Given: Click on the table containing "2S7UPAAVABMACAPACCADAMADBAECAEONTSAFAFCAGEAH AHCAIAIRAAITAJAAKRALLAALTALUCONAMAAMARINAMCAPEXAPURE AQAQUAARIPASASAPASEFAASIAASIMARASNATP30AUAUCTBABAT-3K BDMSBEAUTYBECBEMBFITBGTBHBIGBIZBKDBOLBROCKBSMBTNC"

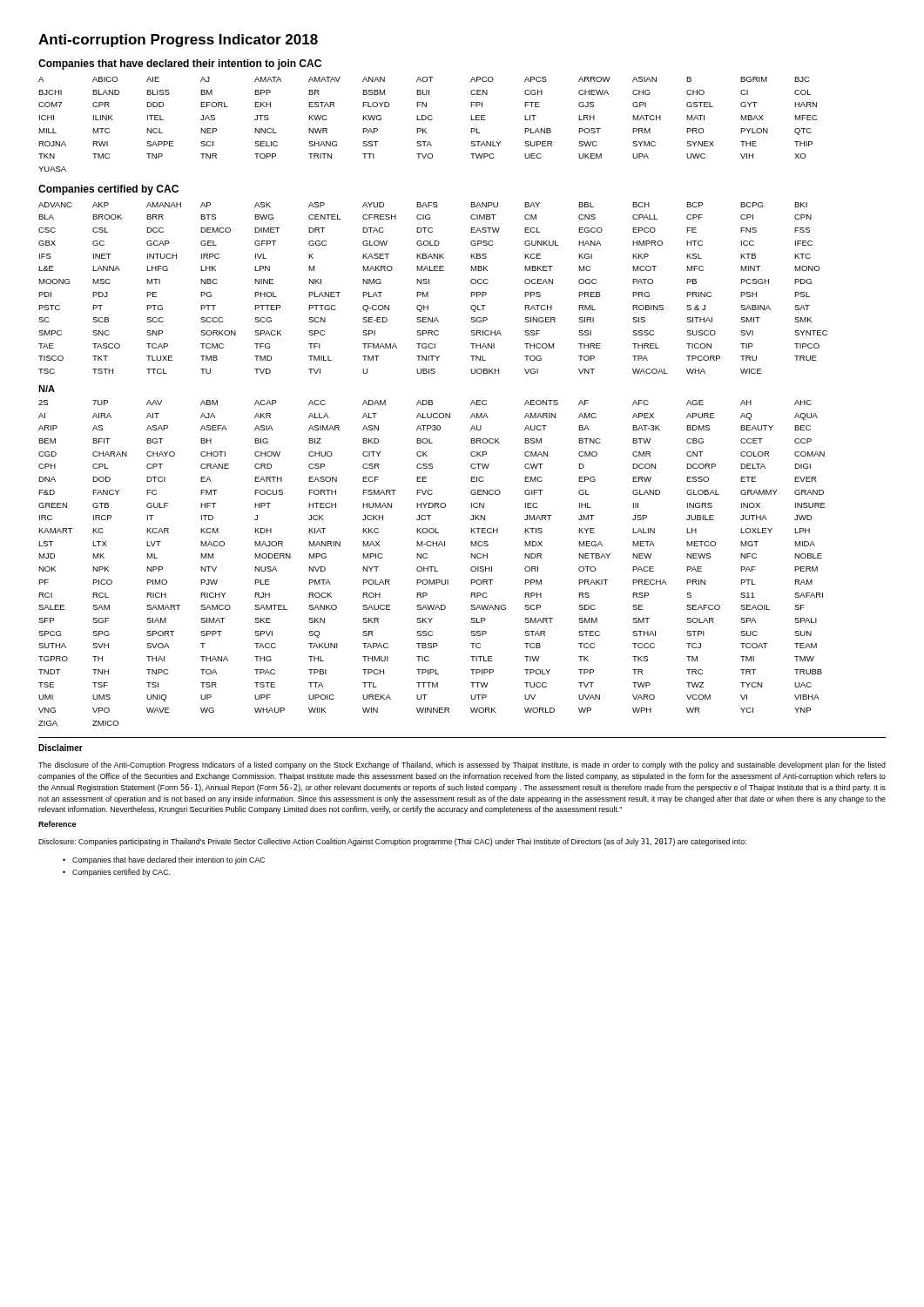Looking at the screenshot, I should click(462, 563).
